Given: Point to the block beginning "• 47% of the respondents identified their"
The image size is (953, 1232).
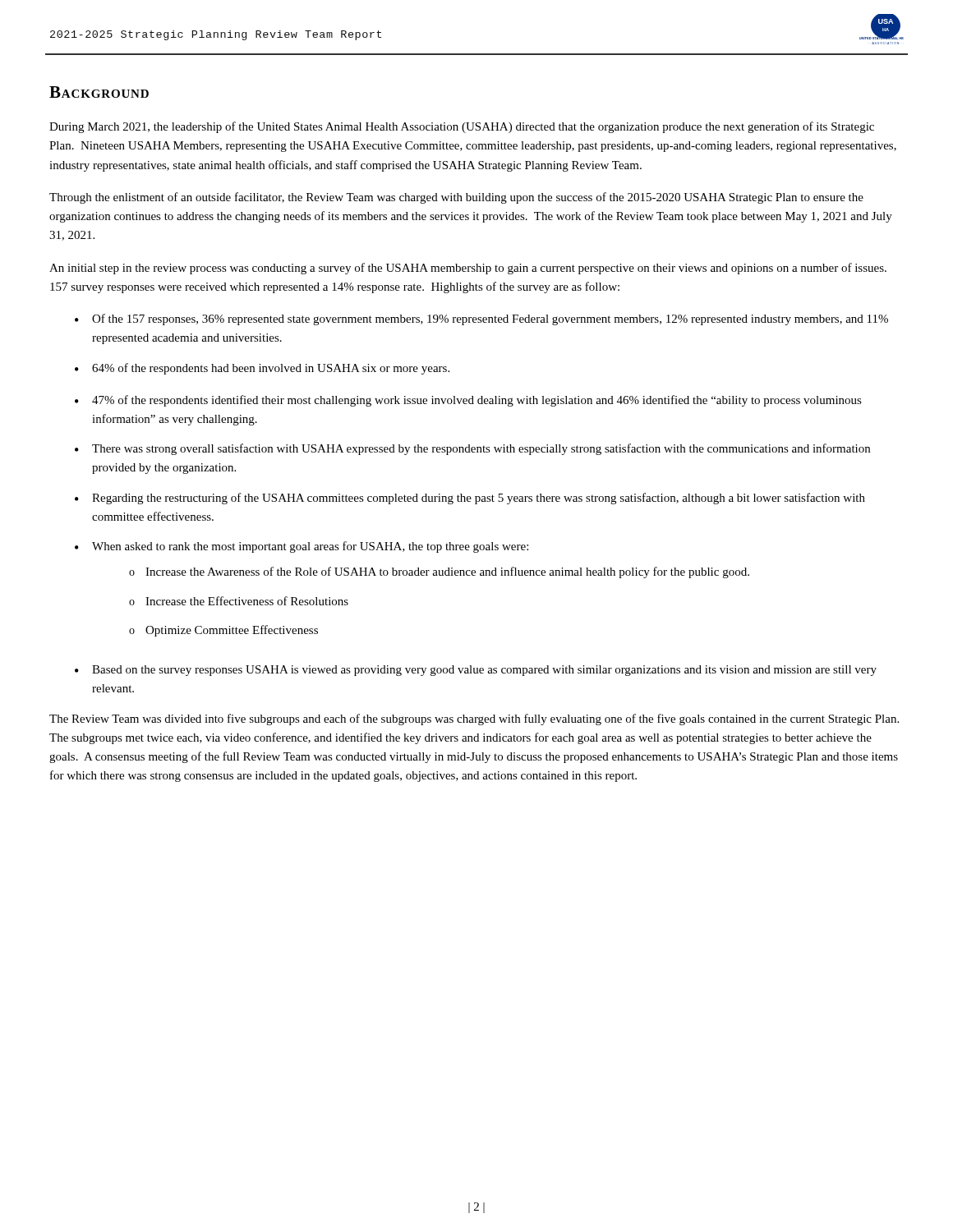Looking at the screenshot, I should coord(489,410).
